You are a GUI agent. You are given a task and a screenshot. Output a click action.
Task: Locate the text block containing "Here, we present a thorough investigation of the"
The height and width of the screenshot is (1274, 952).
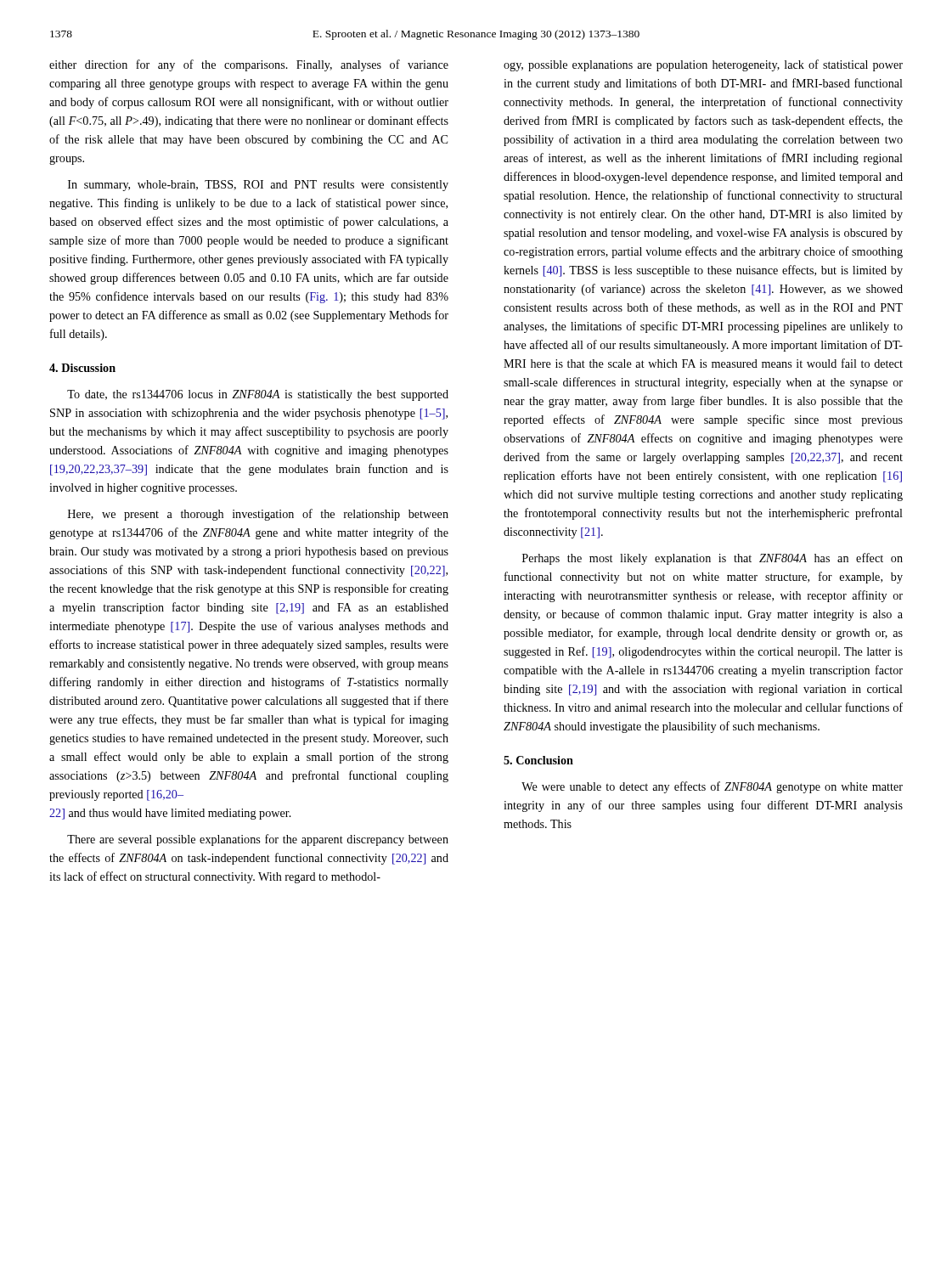(249, 663)
